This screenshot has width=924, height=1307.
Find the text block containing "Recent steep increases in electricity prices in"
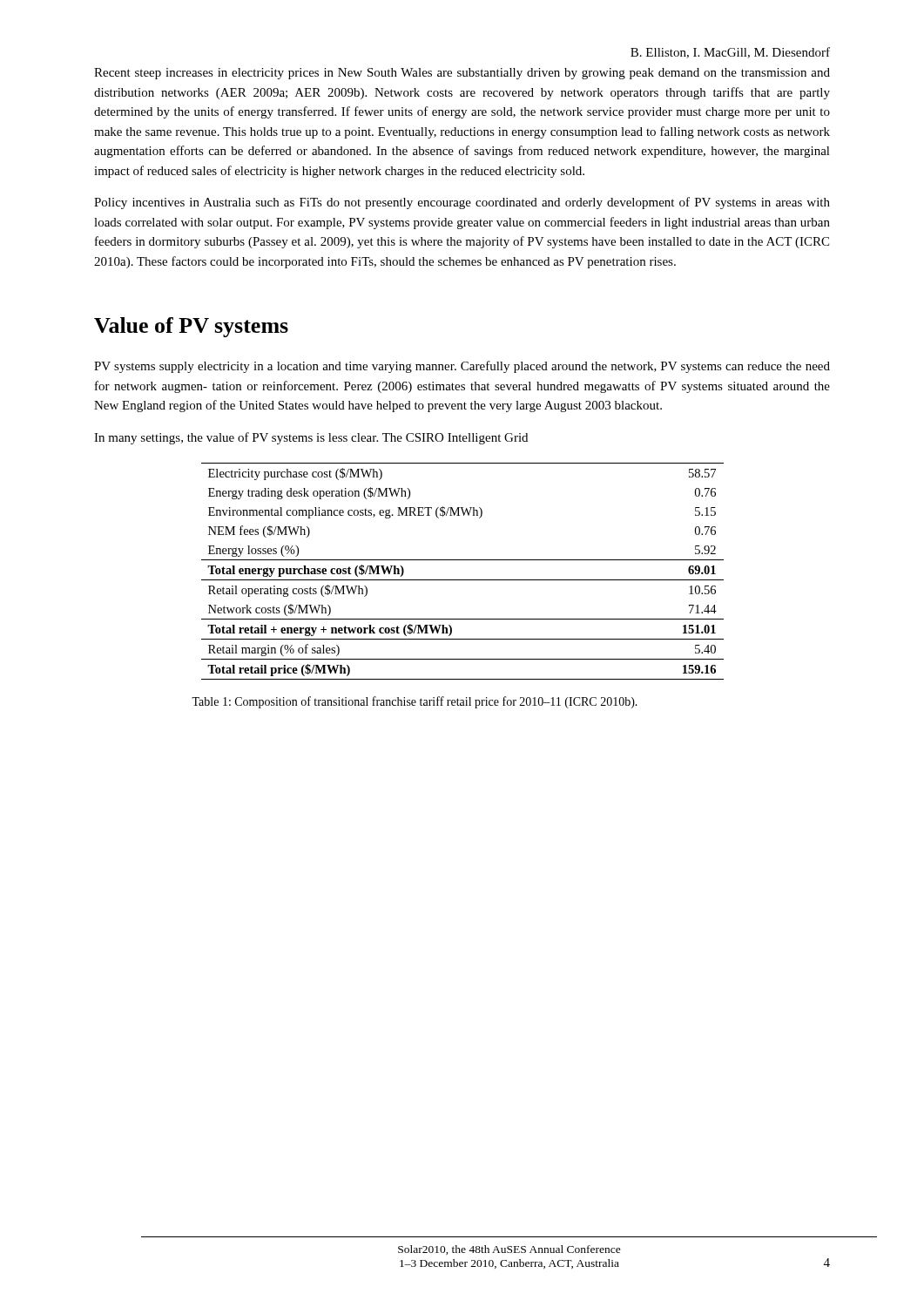tap(462, 121)
